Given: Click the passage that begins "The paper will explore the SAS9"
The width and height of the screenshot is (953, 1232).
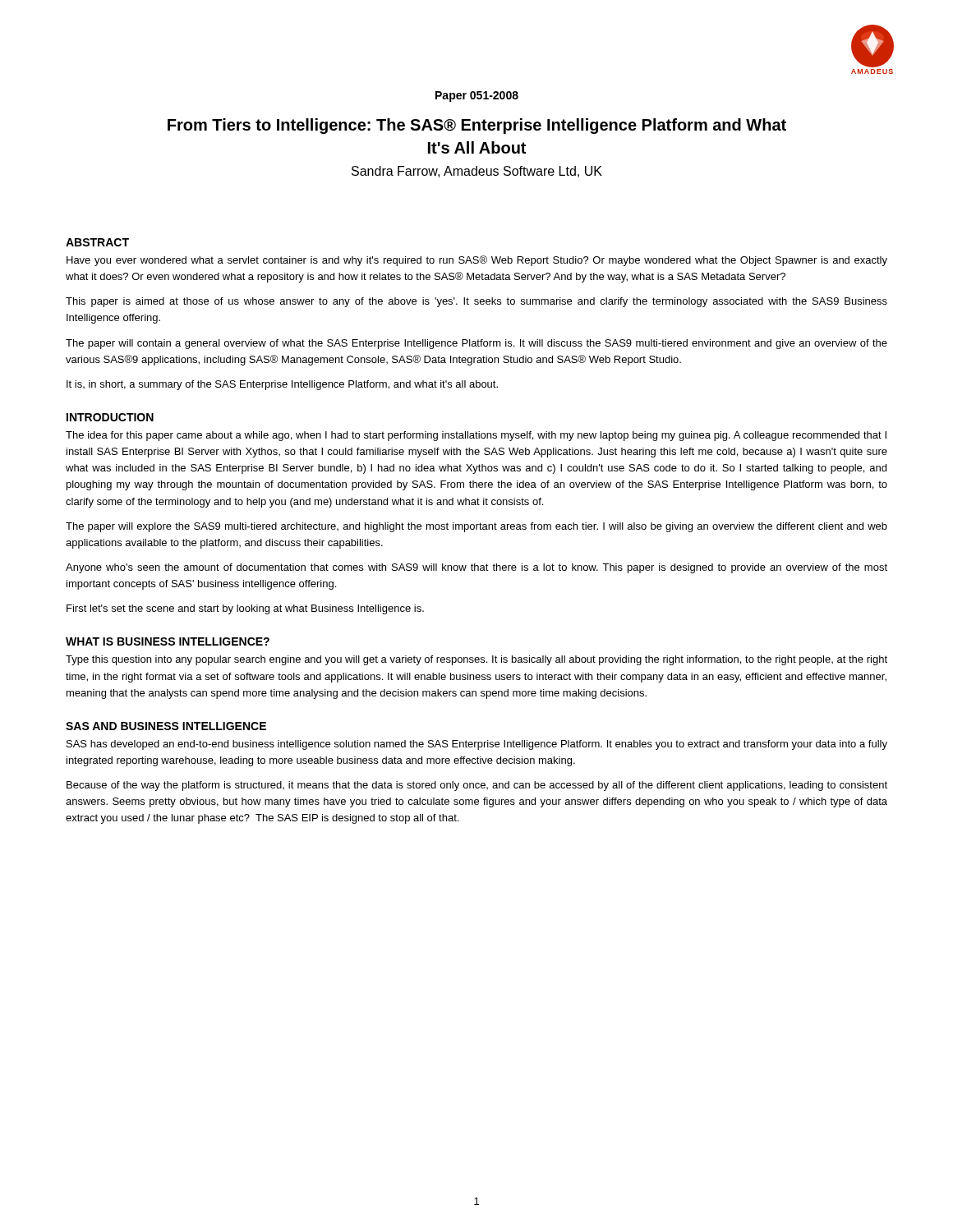Looking at the screenshot, I should (476, 534).
